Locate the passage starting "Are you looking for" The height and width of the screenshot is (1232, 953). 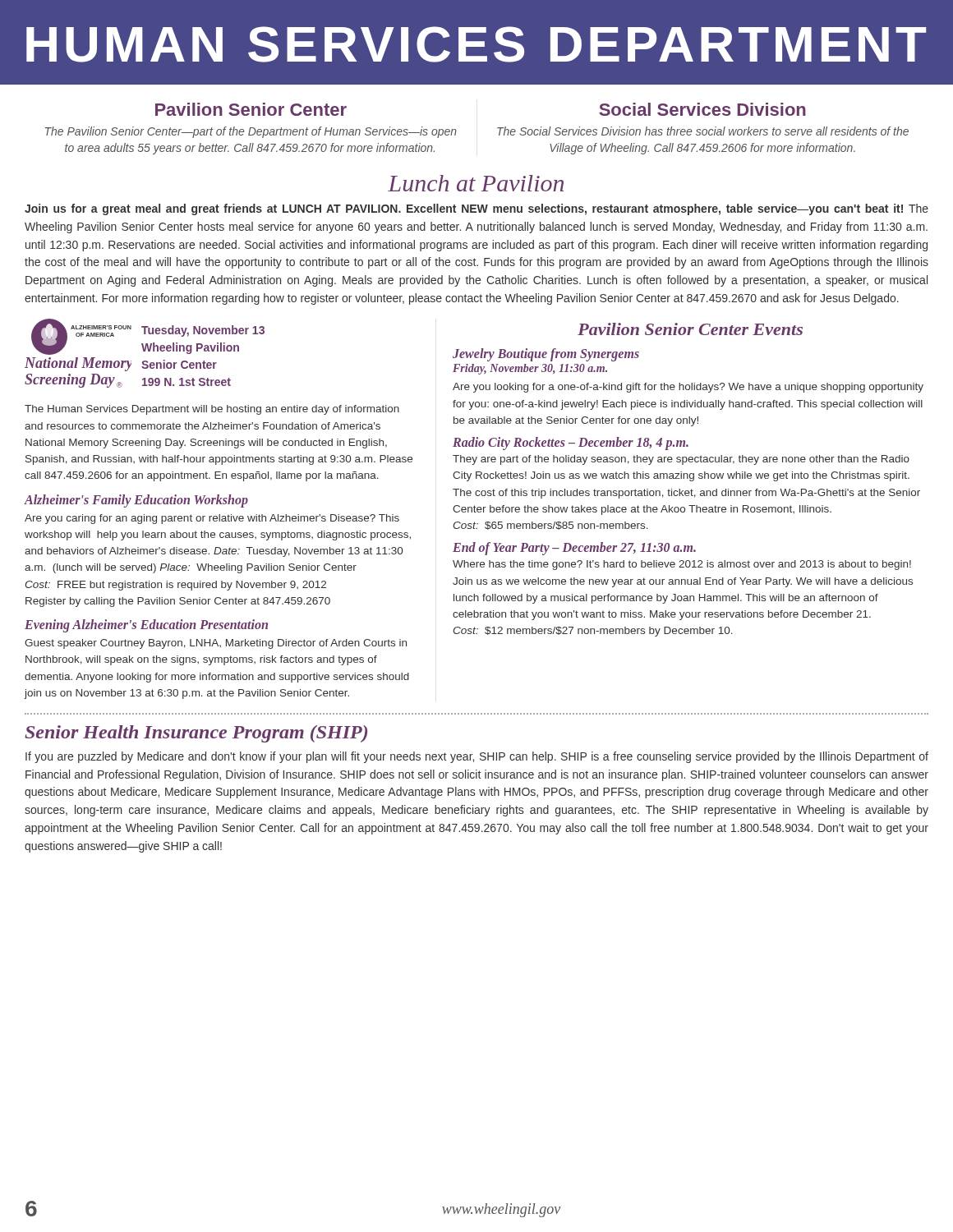pos(688,403)
